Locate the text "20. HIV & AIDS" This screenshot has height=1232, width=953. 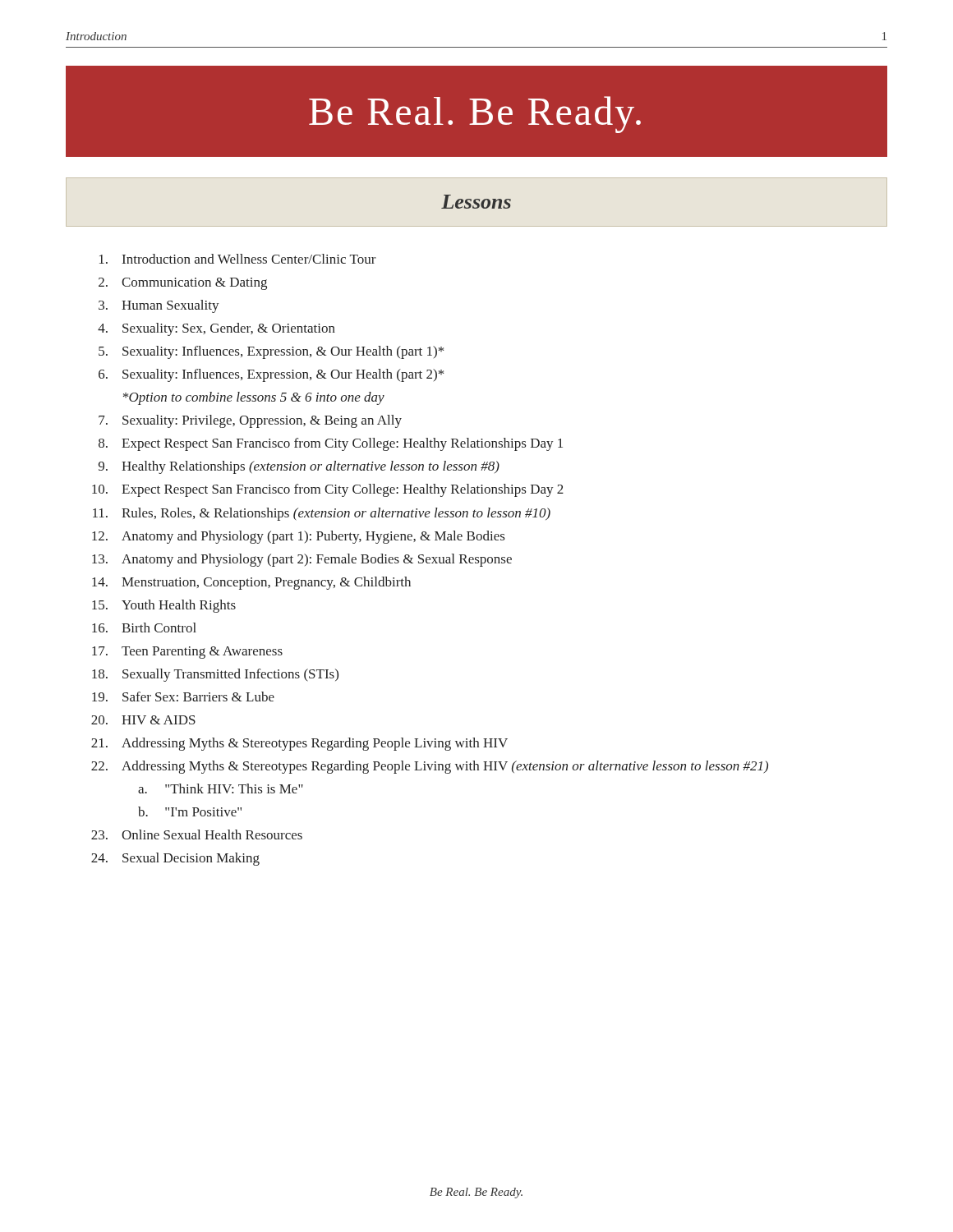143,720
